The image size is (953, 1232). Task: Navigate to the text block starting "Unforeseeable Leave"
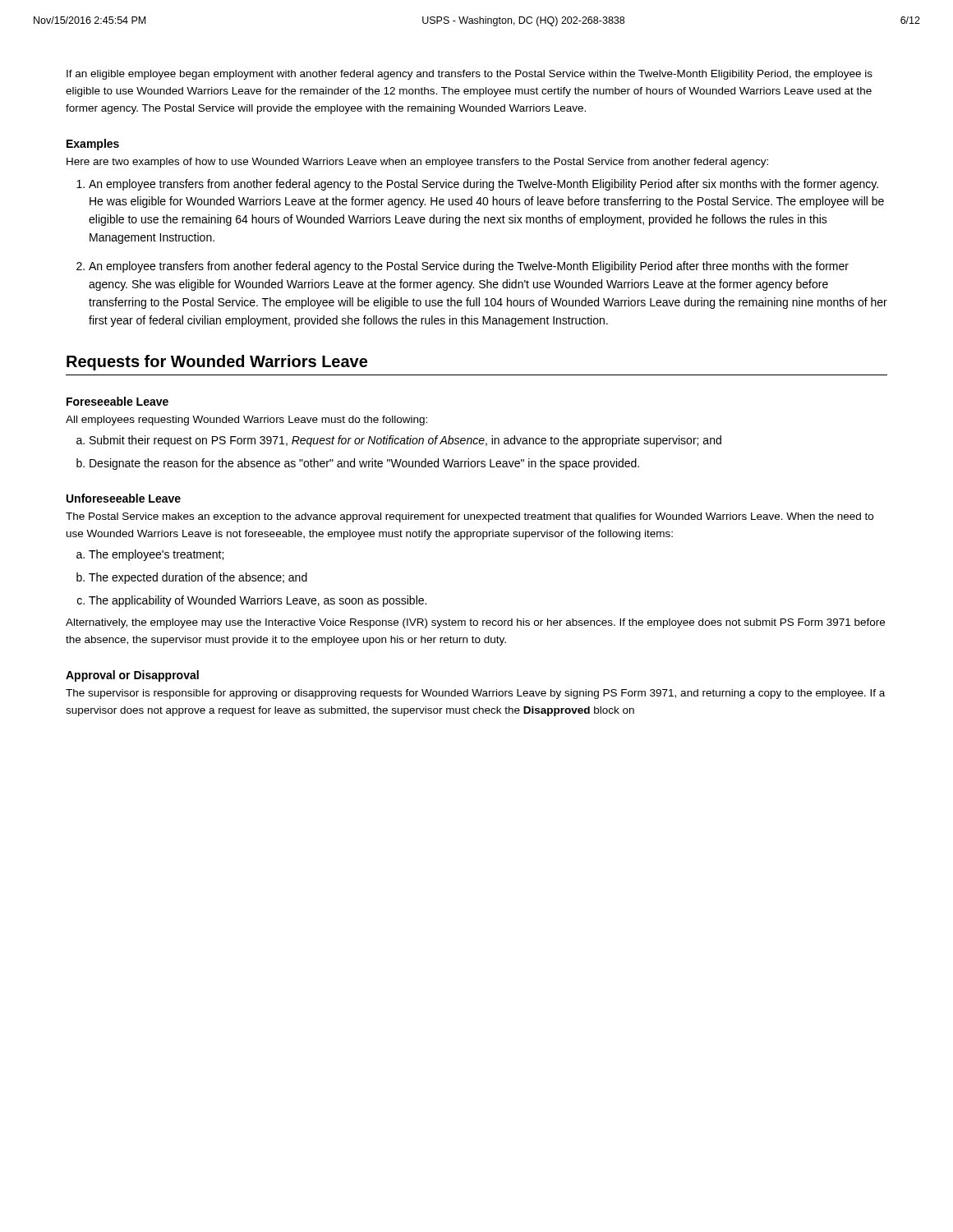coord(123,499)
